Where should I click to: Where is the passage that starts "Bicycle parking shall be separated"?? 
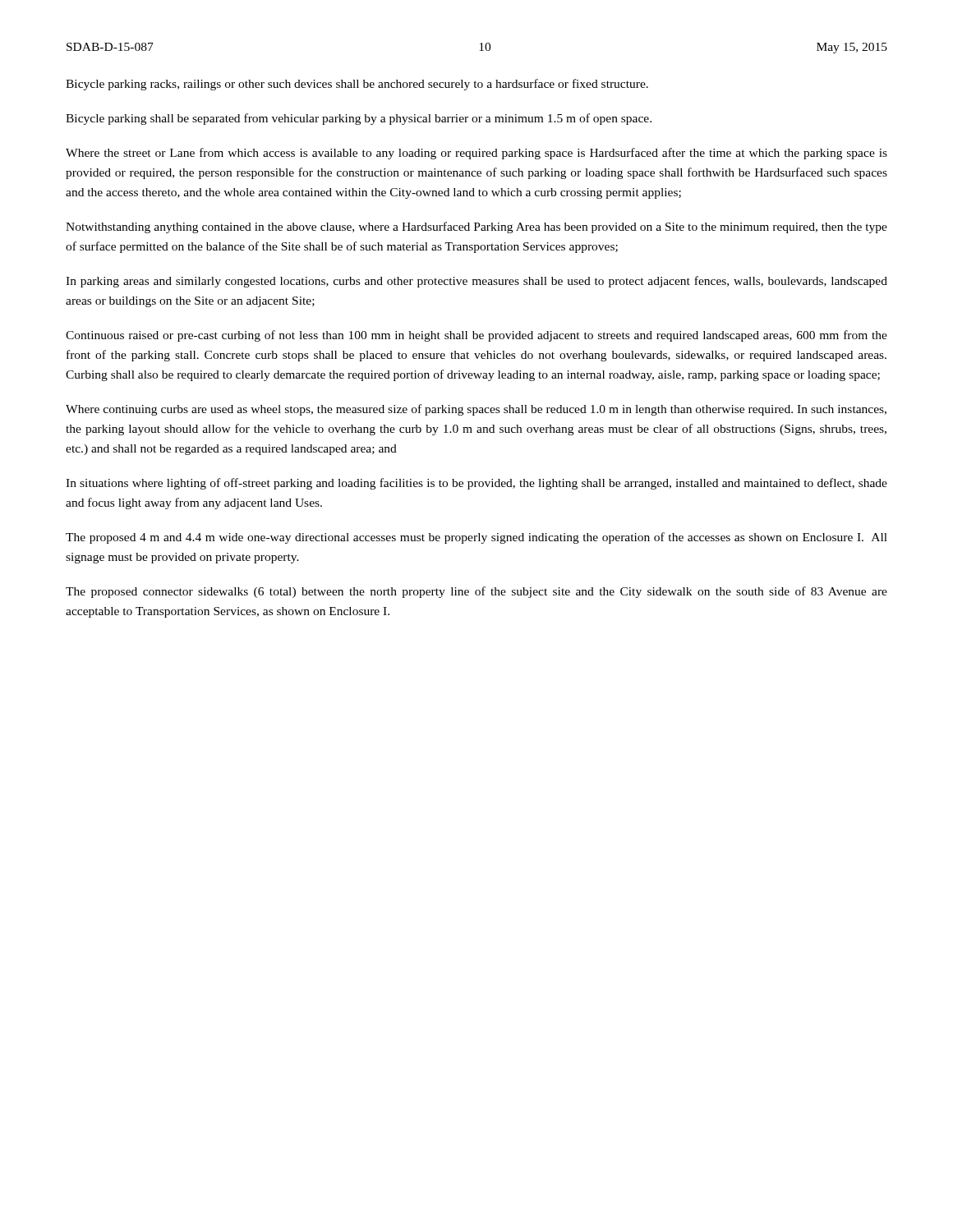coord(359,118)
